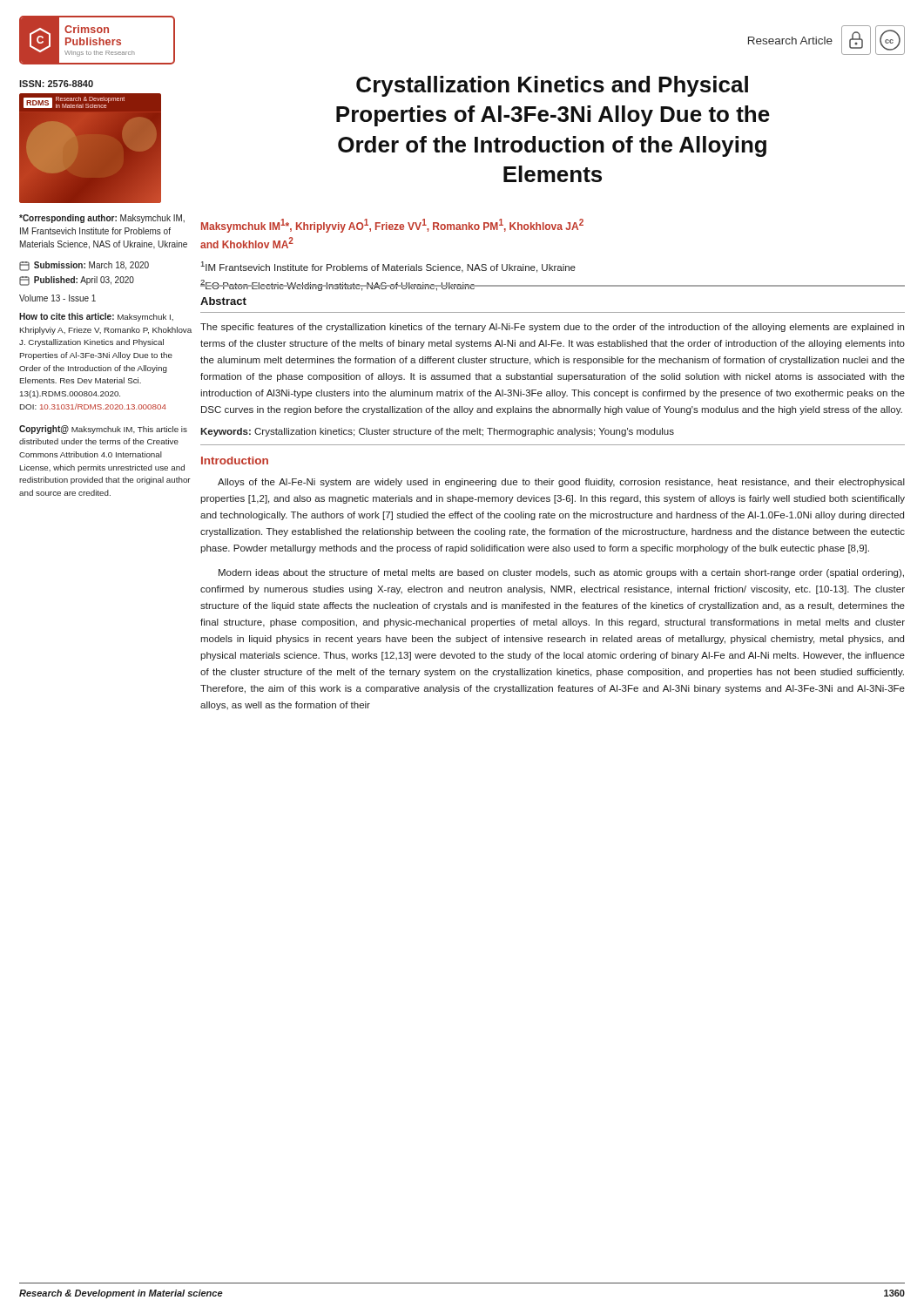Click the passage that begins "Corresponding author: Maksymchuk"

[x=103, y=231]
